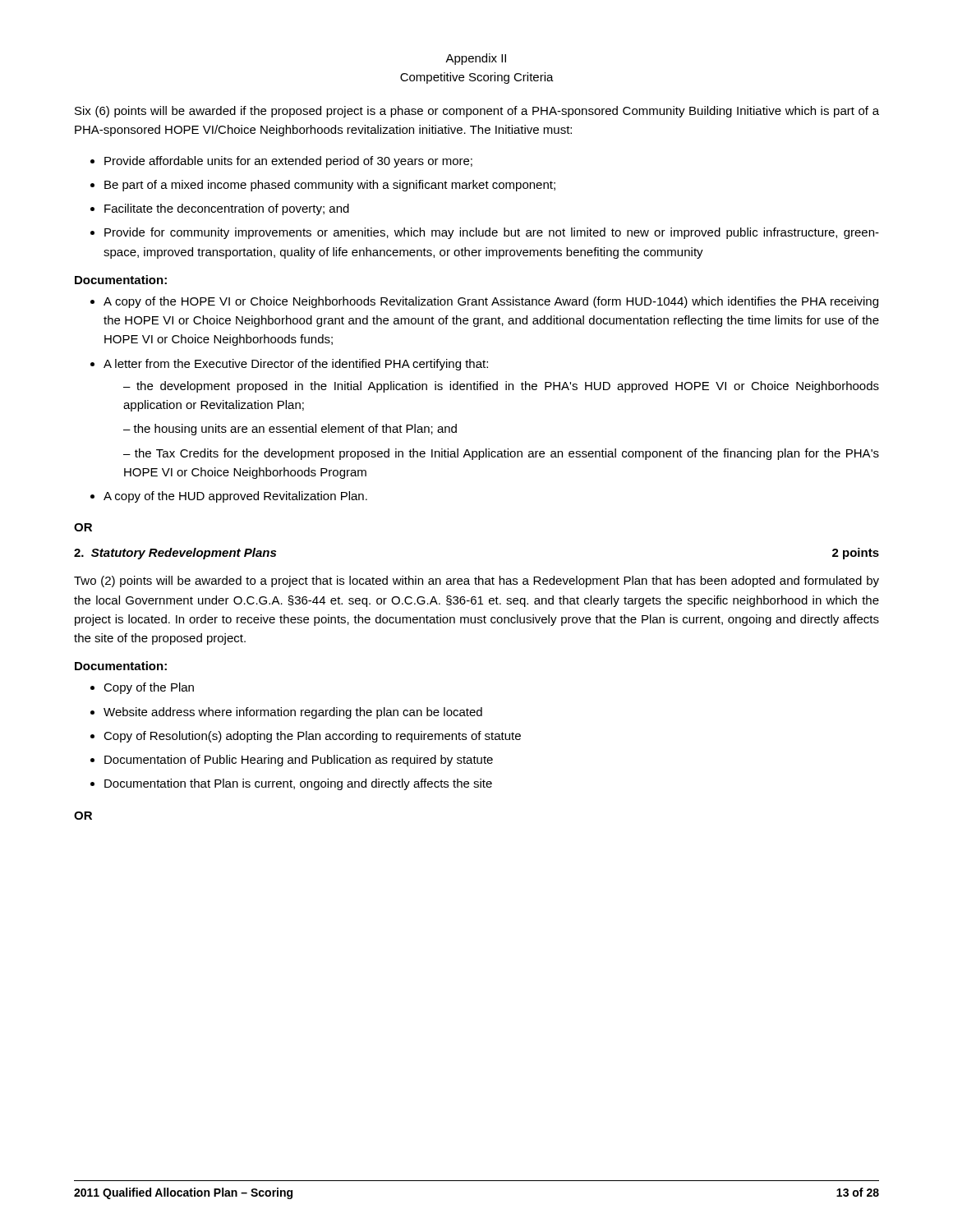Find the list item with the text "Documentation that Plan is current, ongoing and"
The image size is (953, 1232).
[x=298, y=783]
